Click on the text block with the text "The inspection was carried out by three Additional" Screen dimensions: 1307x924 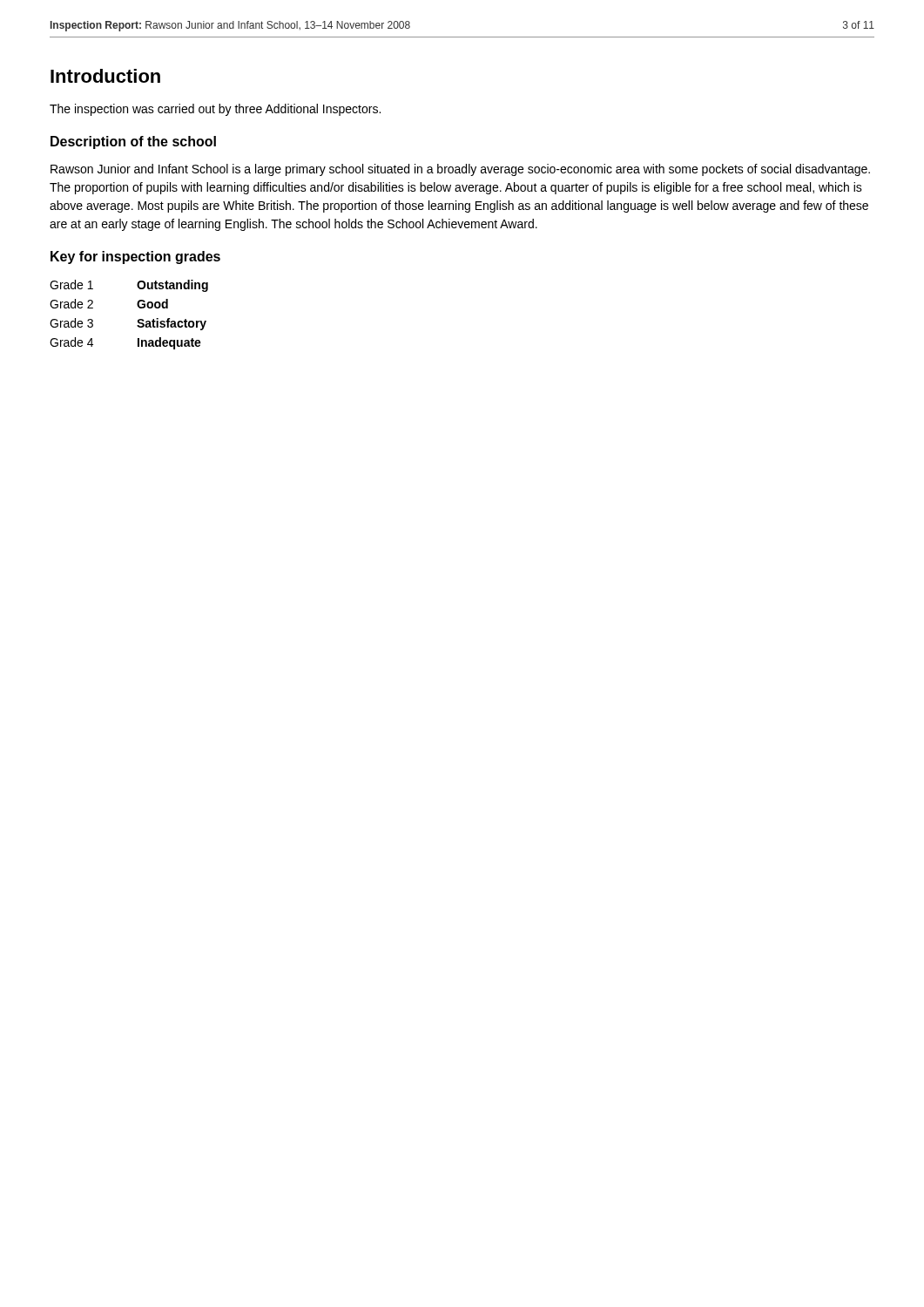(216, 109)
